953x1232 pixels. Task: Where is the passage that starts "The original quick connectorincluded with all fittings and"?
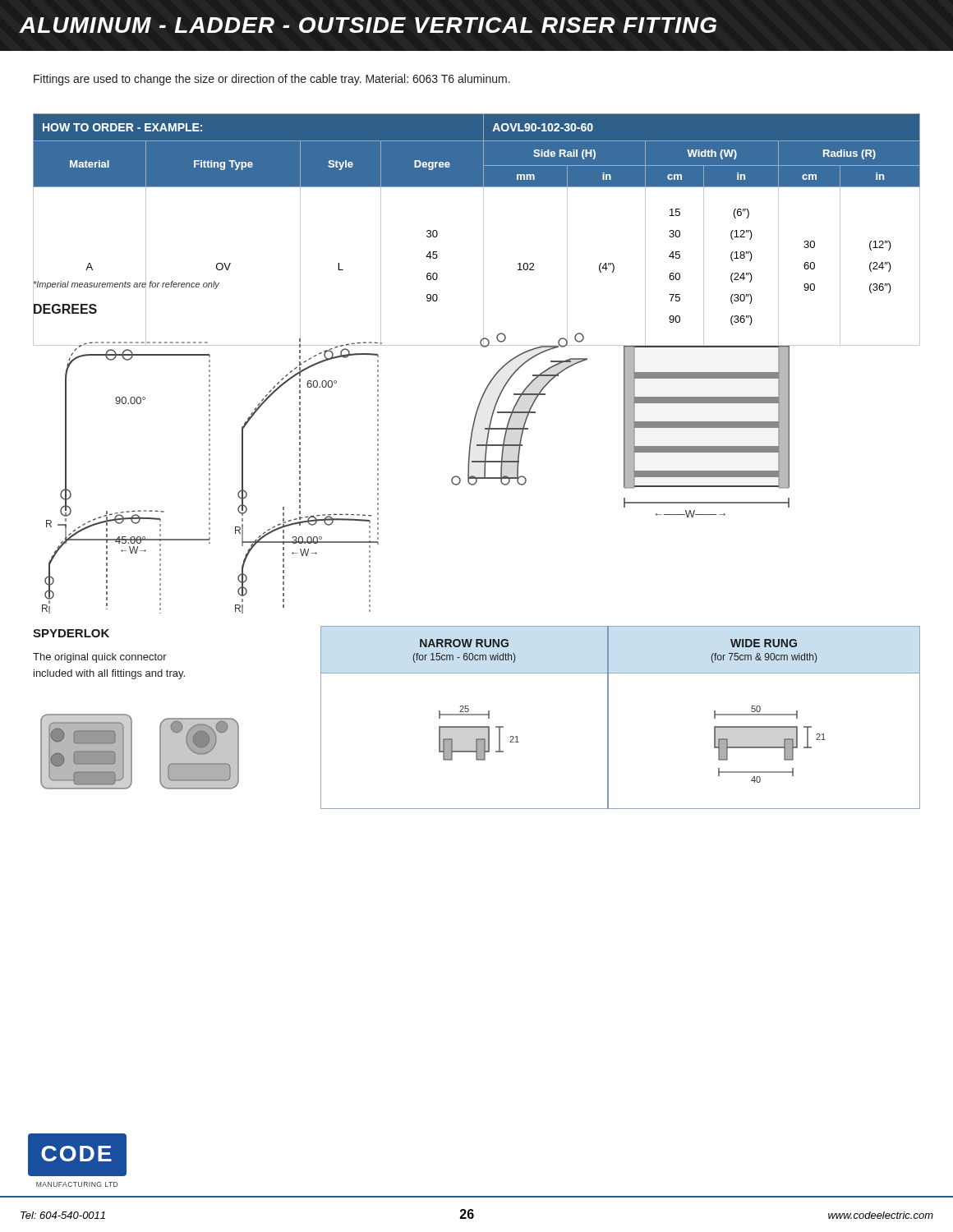click(x=109, y=665)
